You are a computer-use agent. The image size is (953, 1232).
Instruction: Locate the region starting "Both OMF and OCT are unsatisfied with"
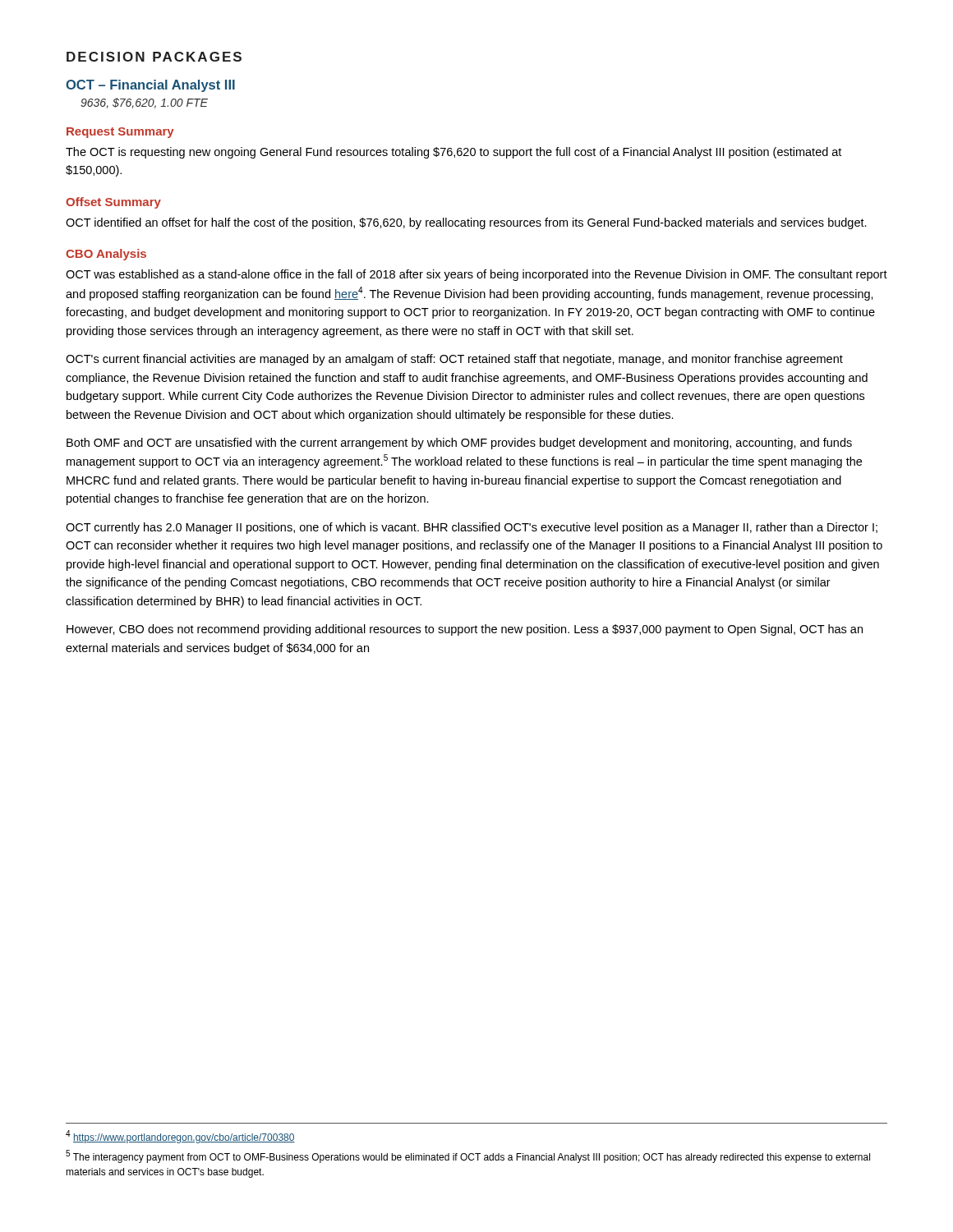tap(476, 471)
